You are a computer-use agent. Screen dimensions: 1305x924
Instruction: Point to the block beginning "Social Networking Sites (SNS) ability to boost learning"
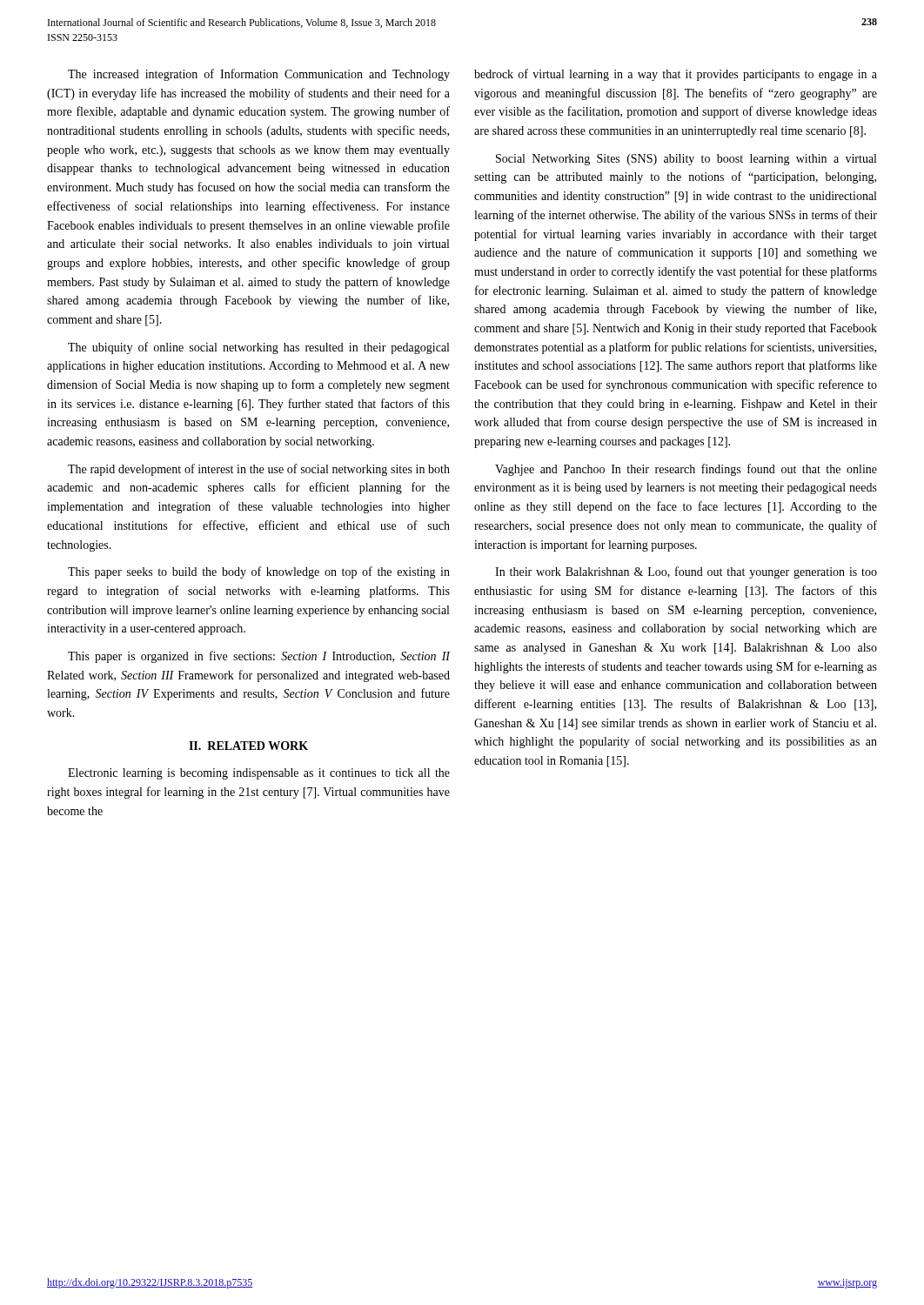pos(676,300)
